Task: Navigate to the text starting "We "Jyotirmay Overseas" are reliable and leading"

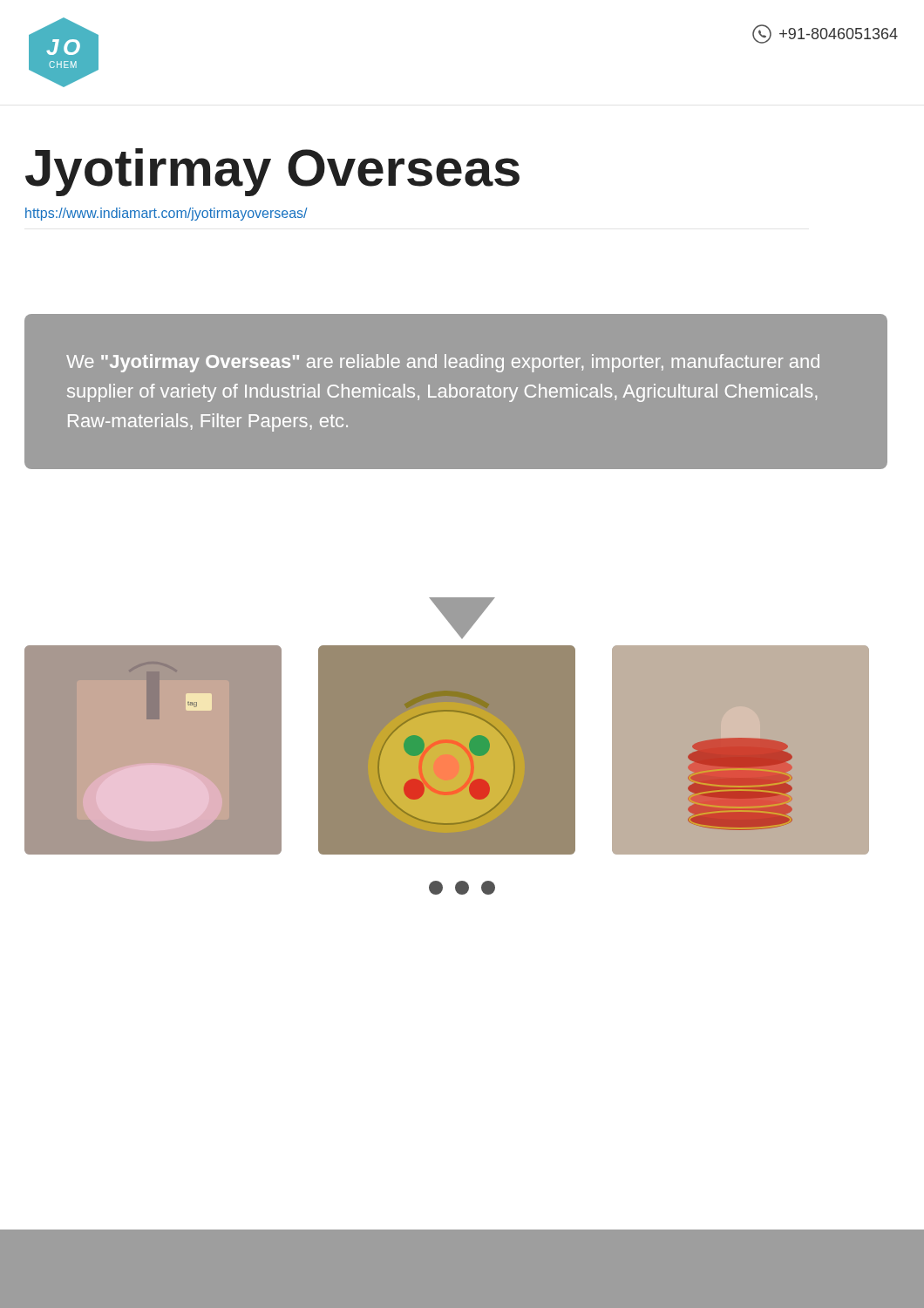Action: pos(456,392)
